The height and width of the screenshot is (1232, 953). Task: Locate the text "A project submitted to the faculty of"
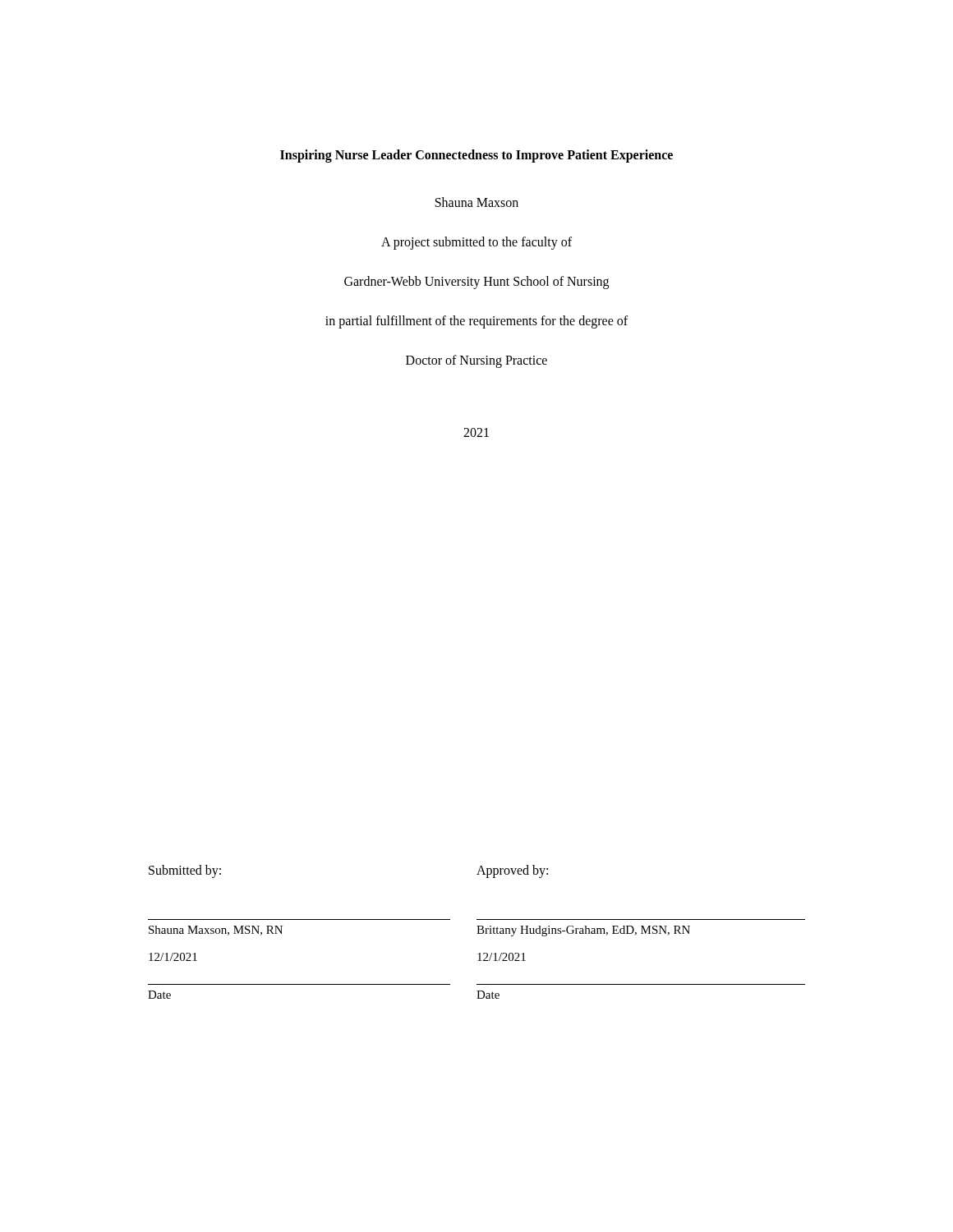[476, 242]
